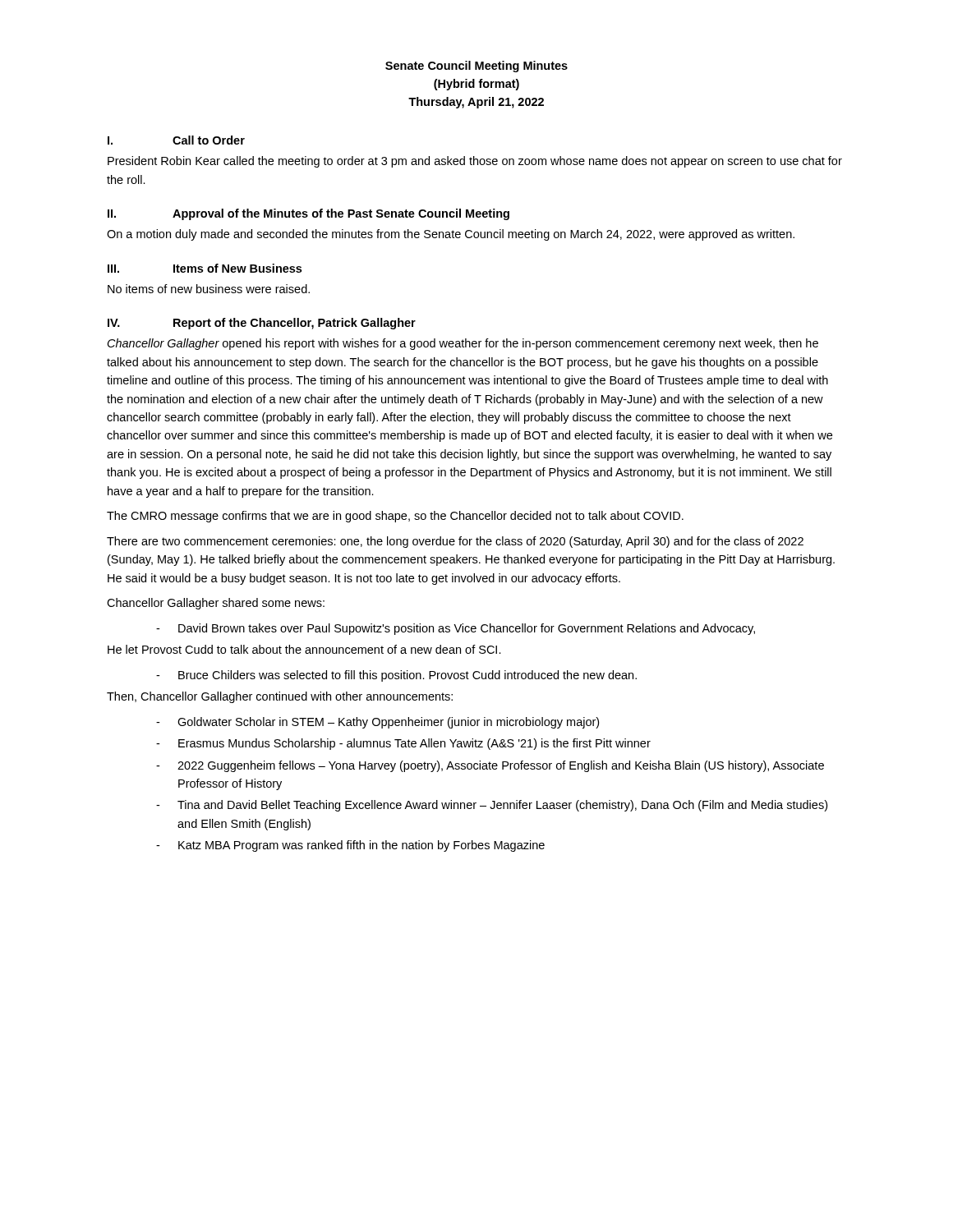Point to "Chancellor Gallagher shared some news:"
The height and width of the screenshot is (1232, 953).
(216, 603)
